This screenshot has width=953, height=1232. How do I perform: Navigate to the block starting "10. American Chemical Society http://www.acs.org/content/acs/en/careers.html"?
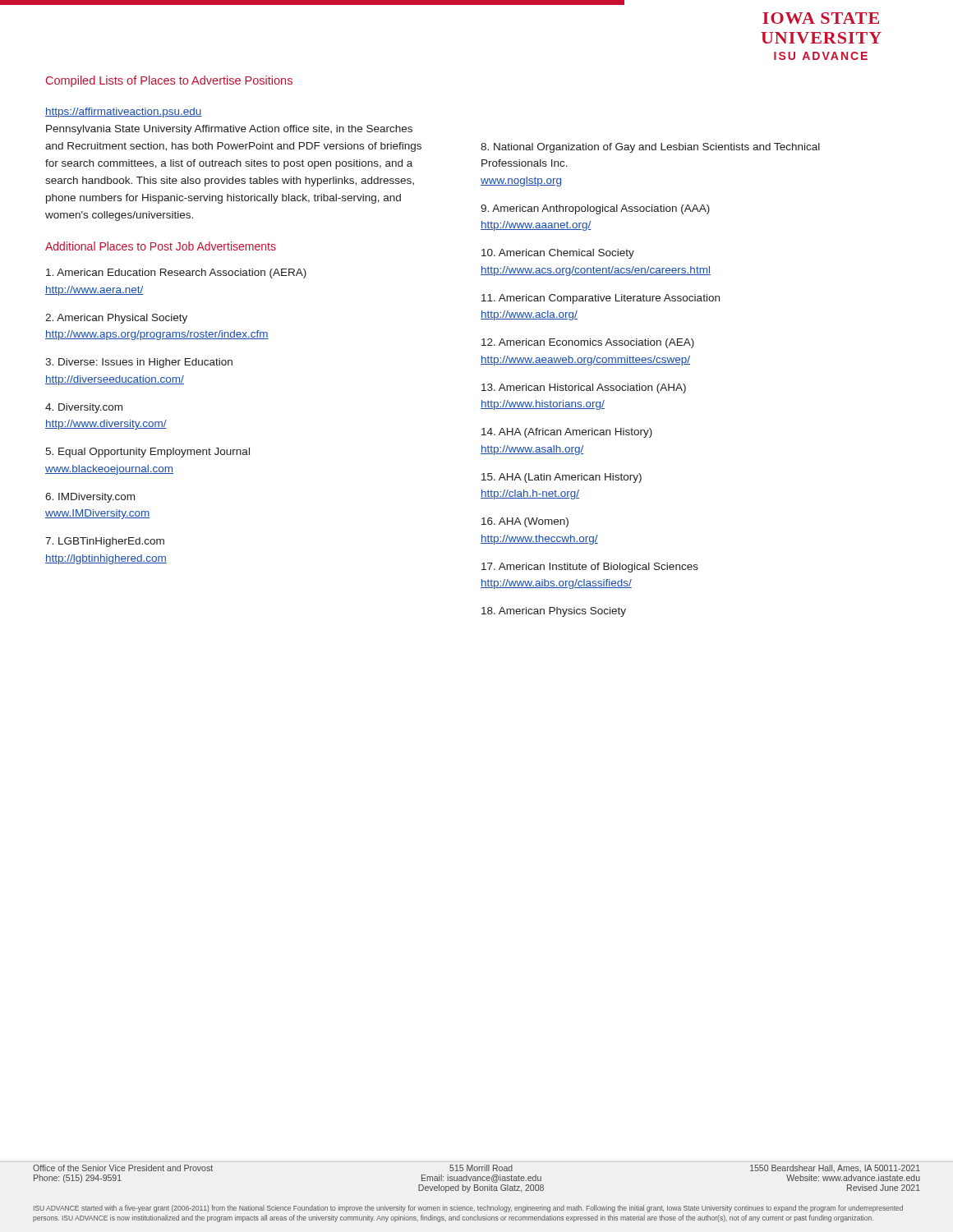tap(682, 260)
